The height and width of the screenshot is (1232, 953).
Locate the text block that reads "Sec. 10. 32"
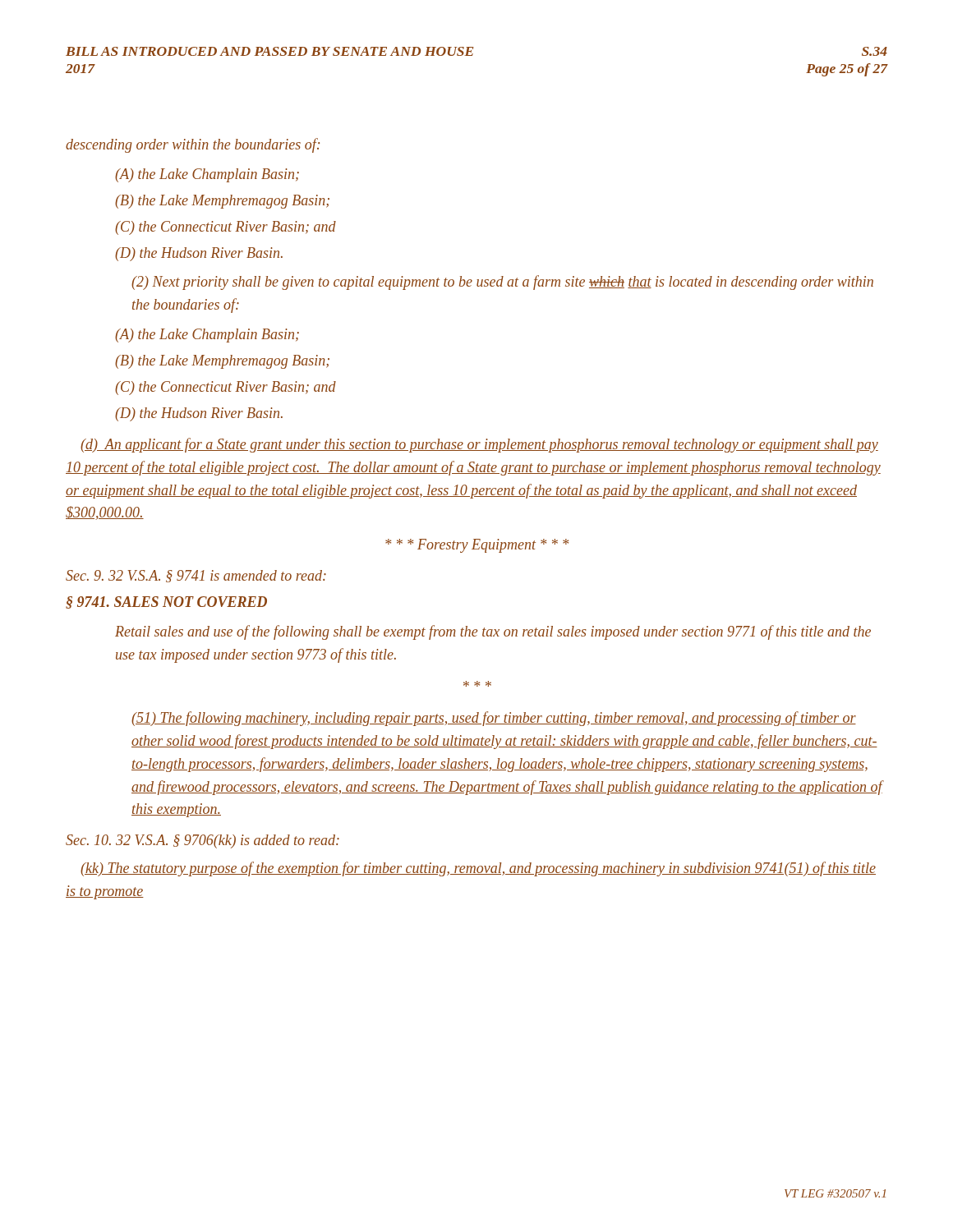203,841
